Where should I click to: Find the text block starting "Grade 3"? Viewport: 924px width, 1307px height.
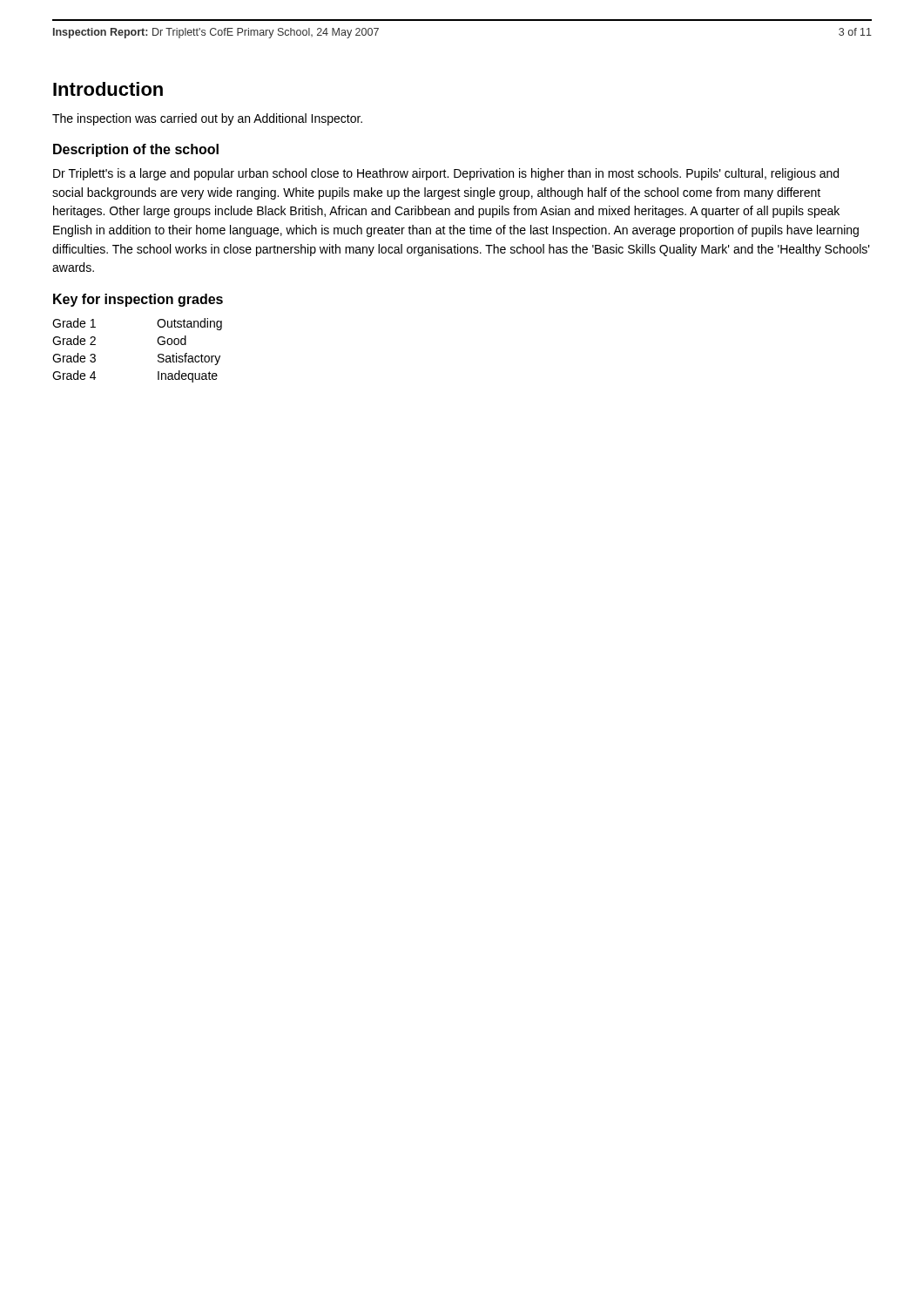[74, 358]
